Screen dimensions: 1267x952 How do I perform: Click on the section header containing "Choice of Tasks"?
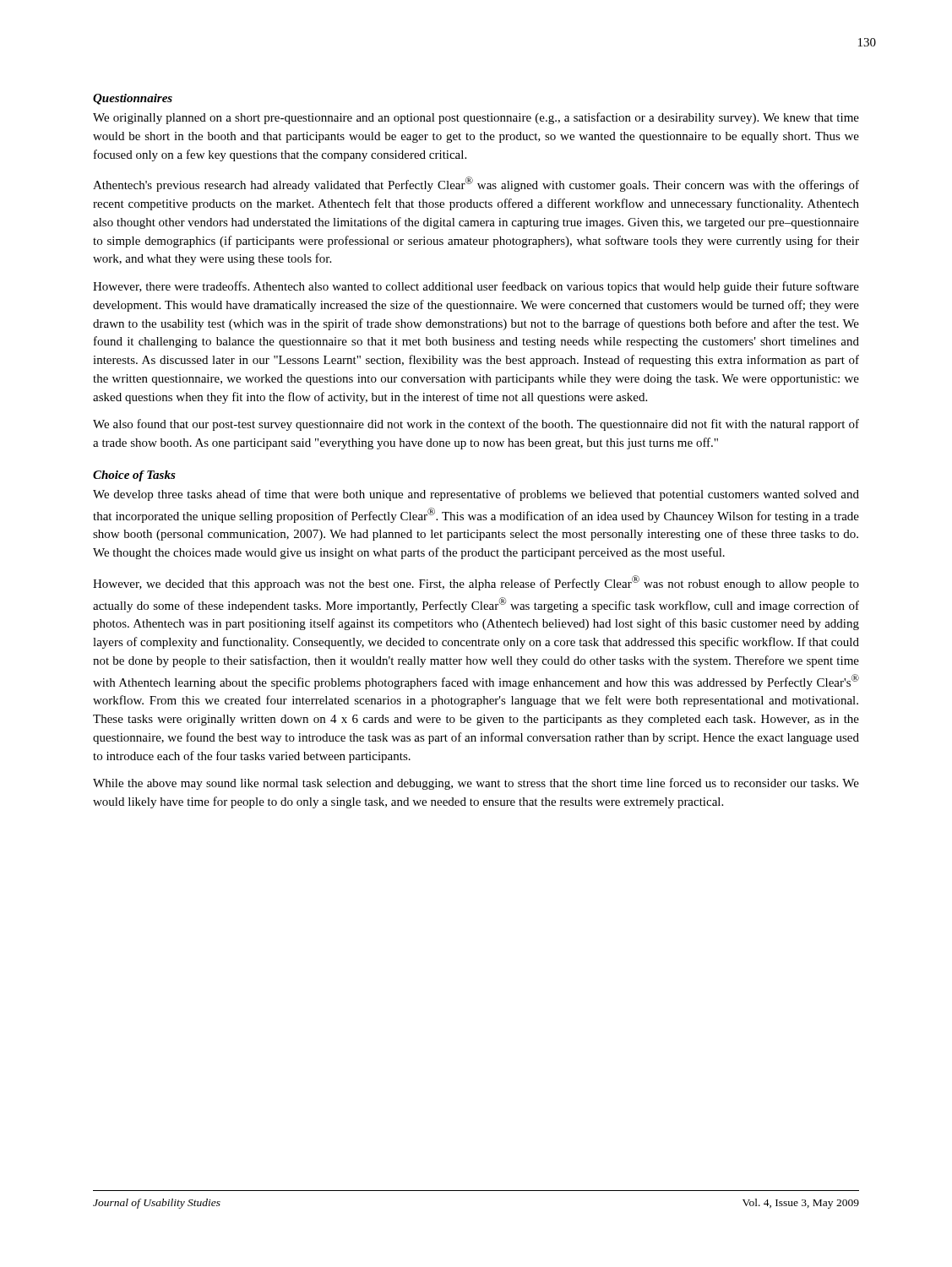[x=134, y=474]
